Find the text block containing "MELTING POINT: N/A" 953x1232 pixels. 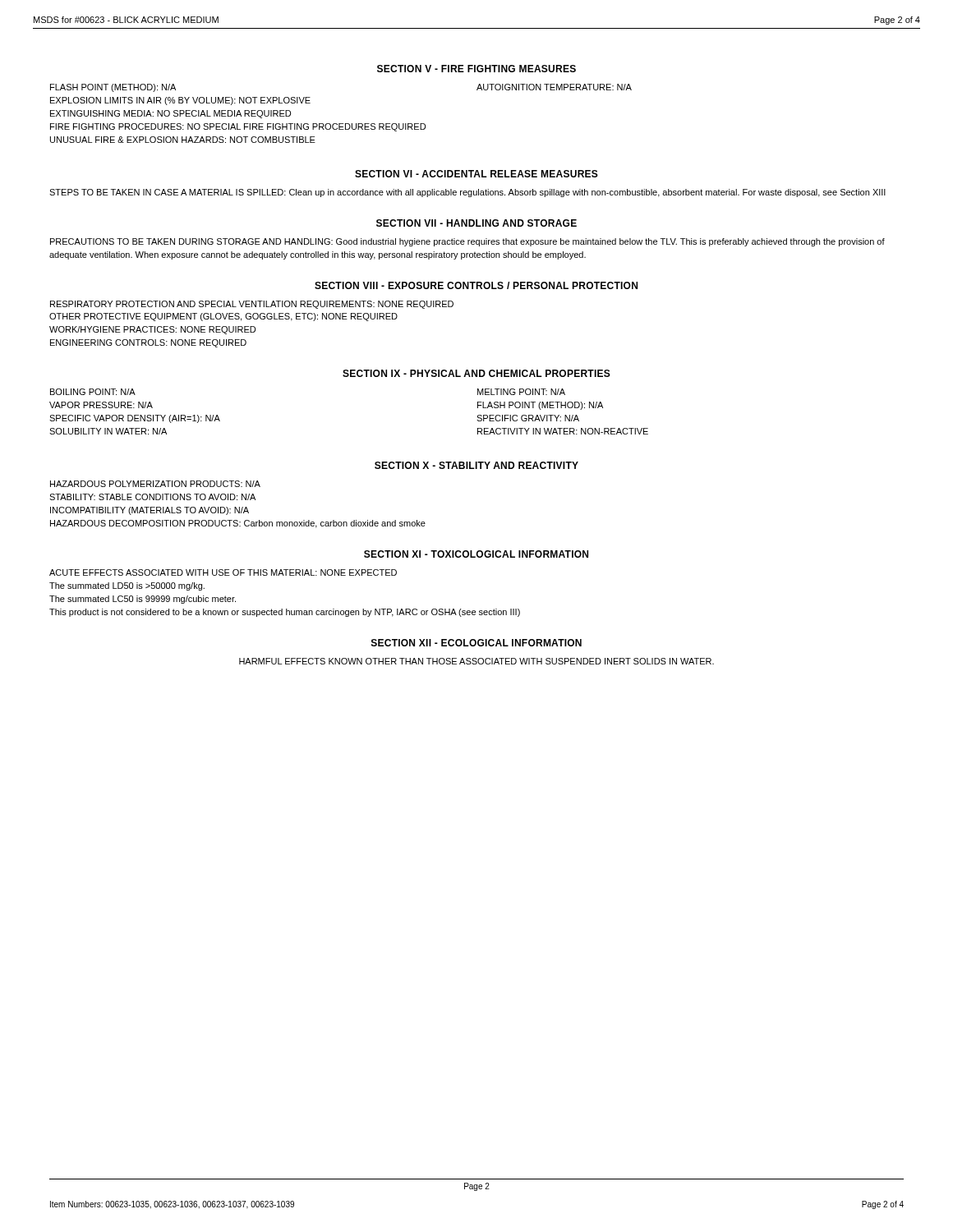[563, 412]
